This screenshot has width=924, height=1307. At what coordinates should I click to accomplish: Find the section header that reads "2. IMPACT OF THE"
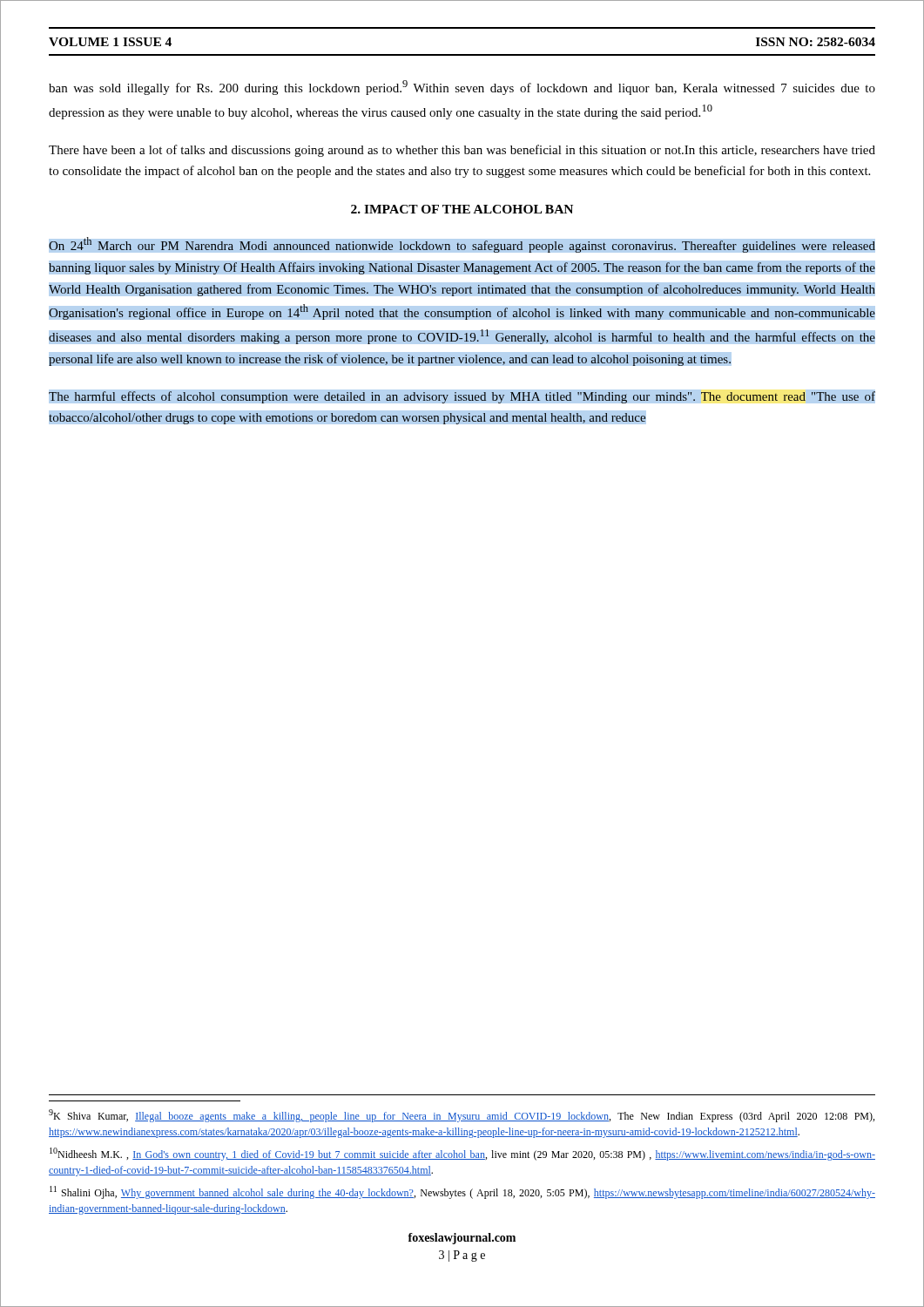point(462,209)
